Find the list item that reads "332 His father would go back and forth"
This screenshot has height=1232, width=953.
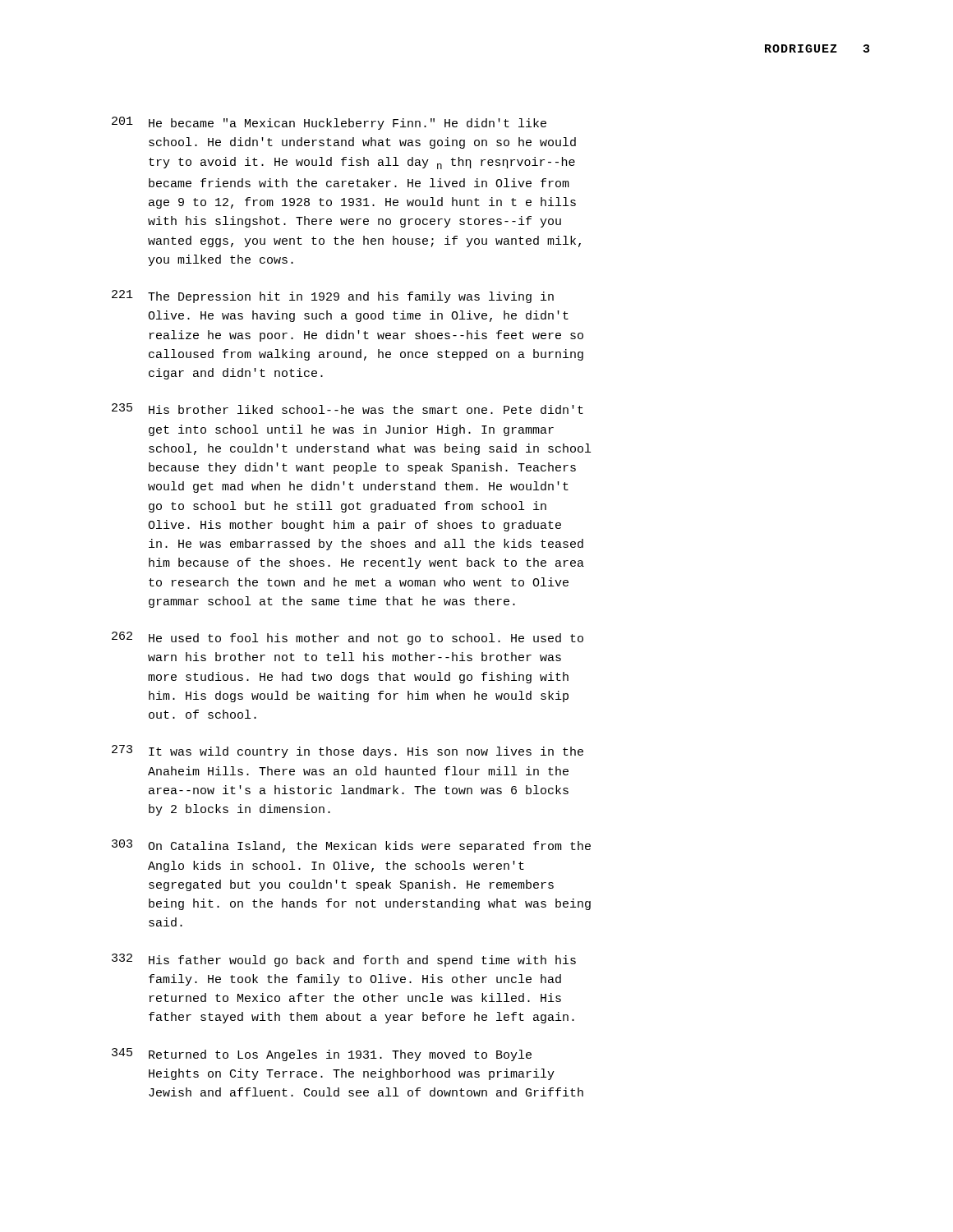coord(476,990)
